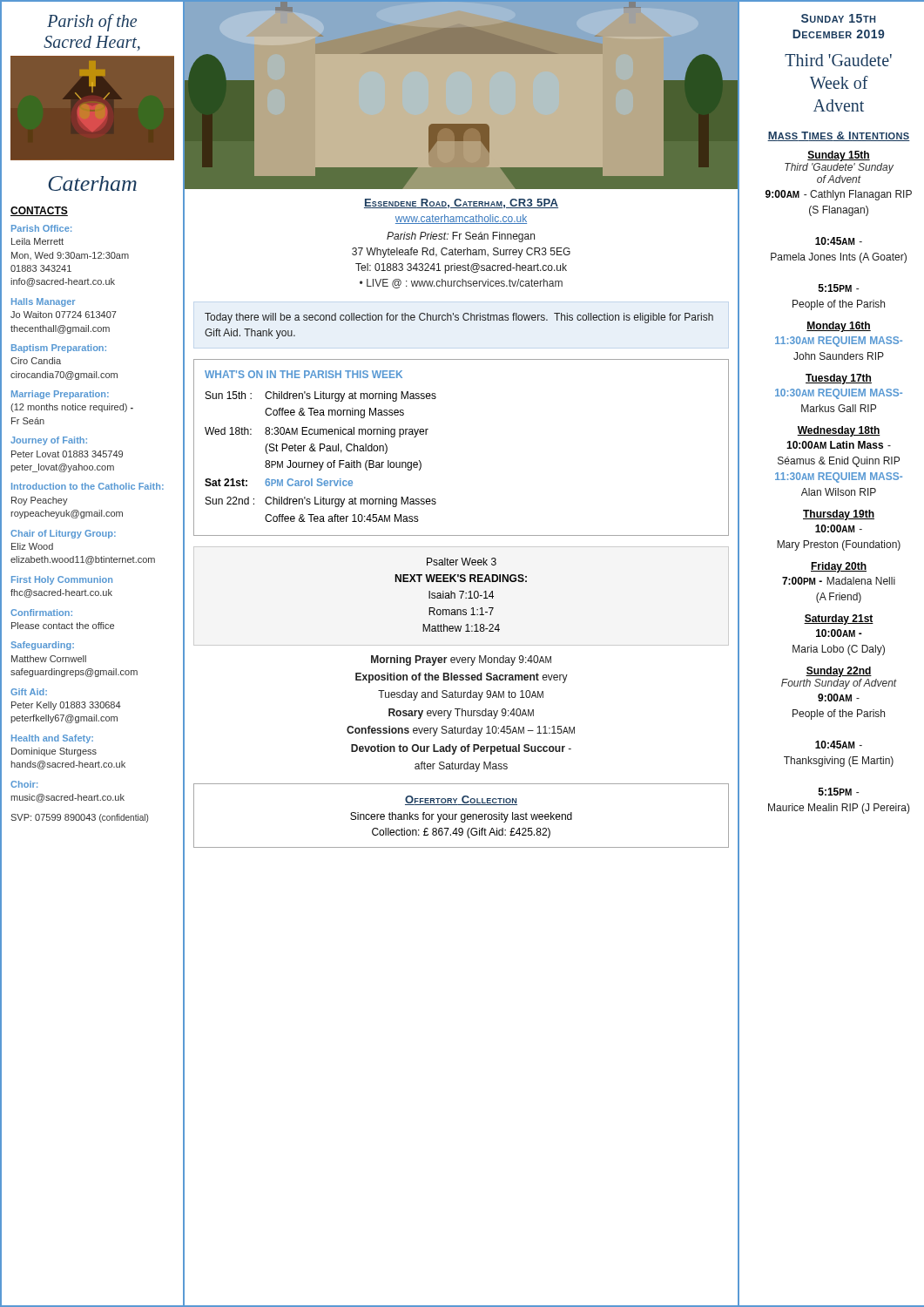Click where it says "Choir: music@sacred-heart.co.uk"
924x1307 pixels.
pyautogui.click(x=92, y=791)
